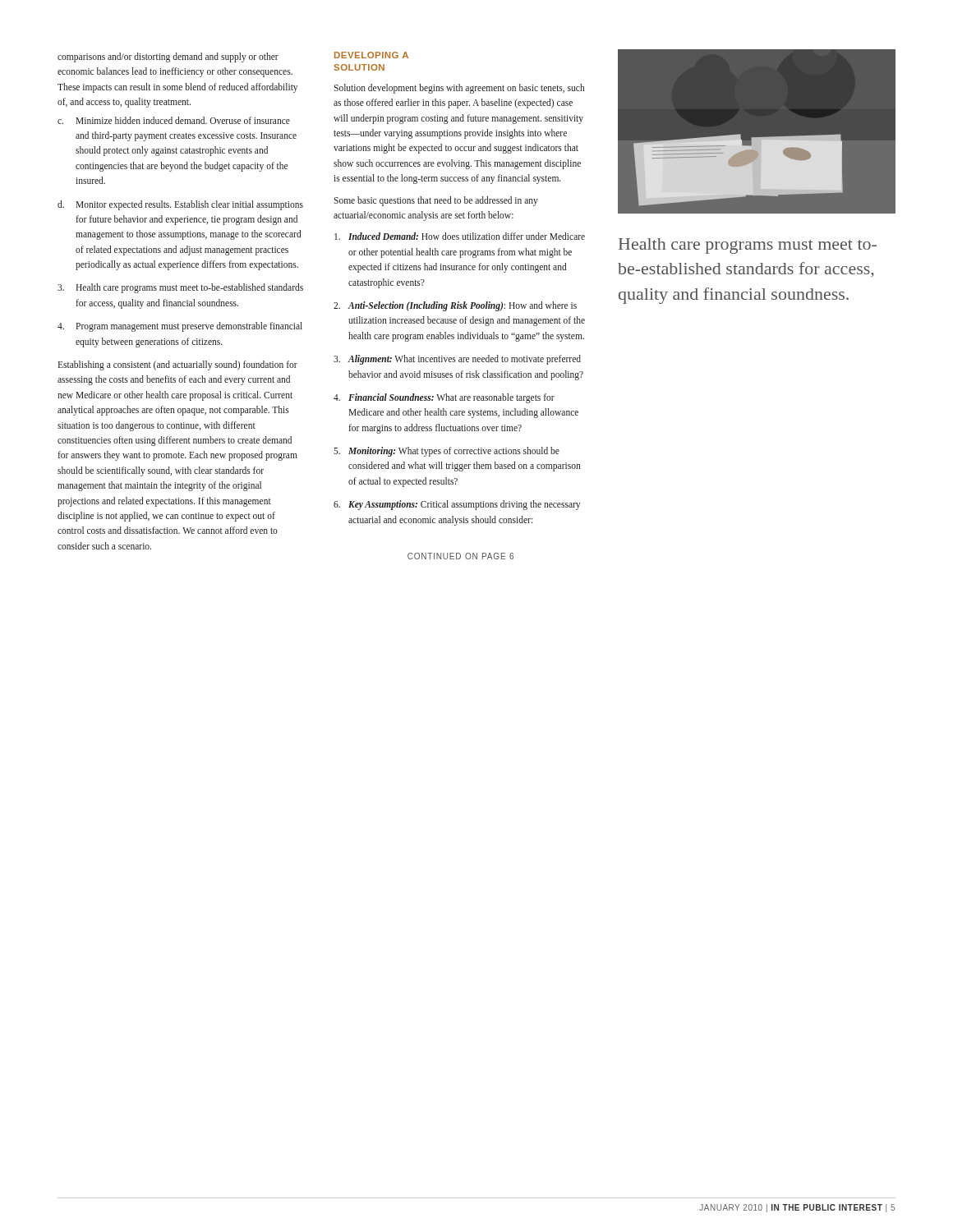Screen dimensions: 1232x953
Task: Locate the list item that reads "4. Financial Soundness: What are reasonable"
Action: tap(461, 413)
